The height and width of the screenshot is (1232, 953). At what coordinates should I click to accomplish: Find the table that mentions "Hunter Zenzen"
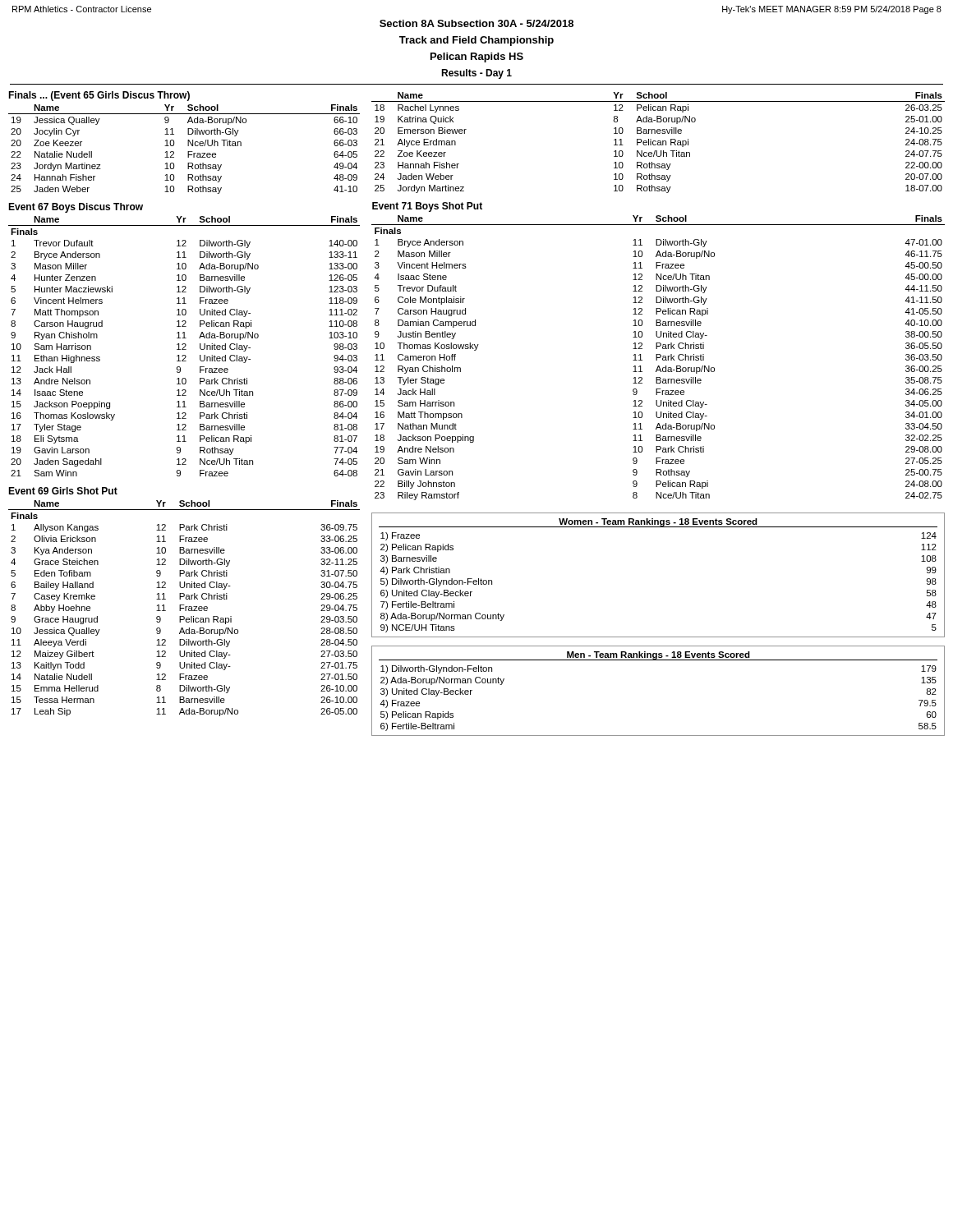(184, 346)
